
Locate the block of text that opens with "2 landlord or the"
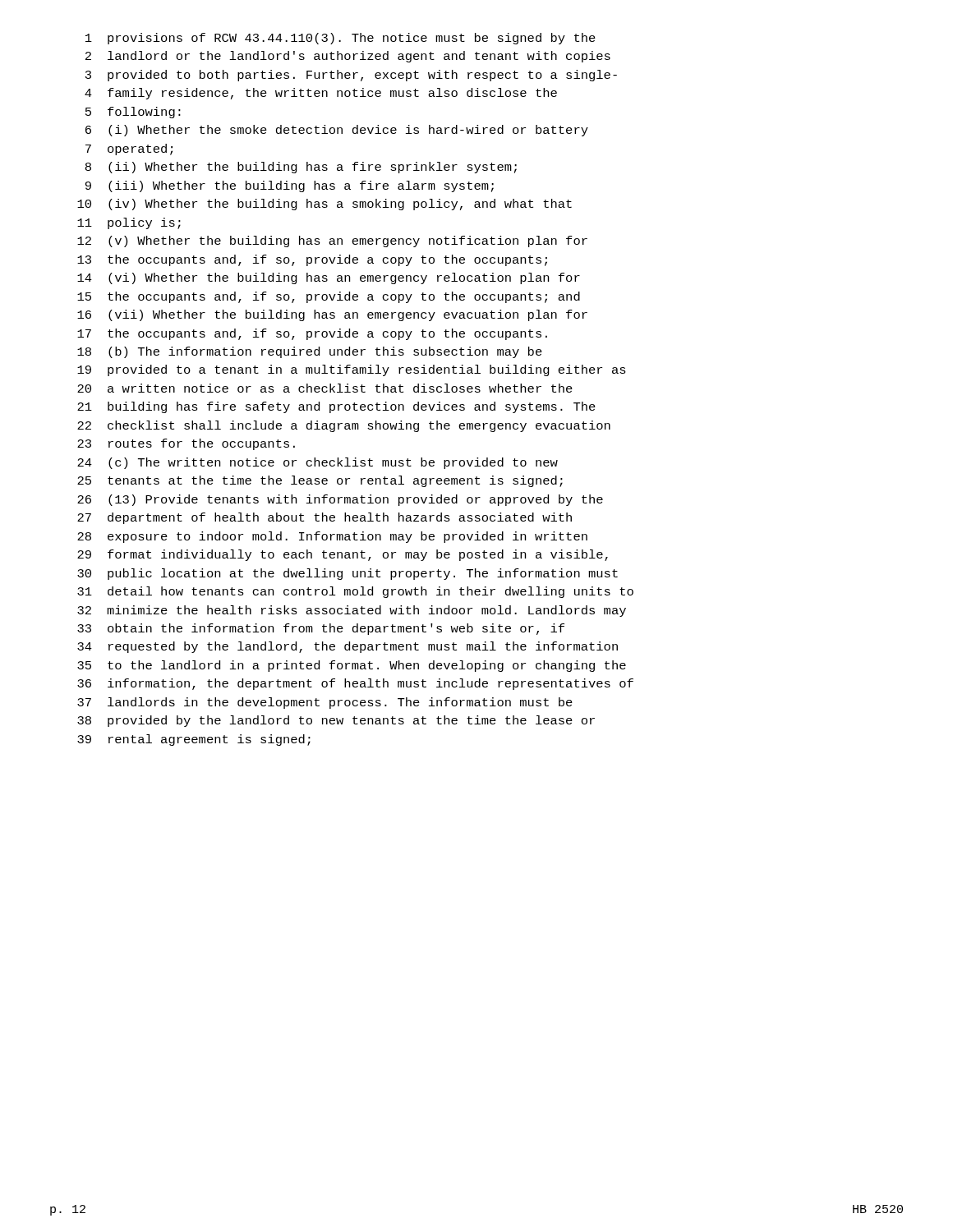(x=476, y=57)
